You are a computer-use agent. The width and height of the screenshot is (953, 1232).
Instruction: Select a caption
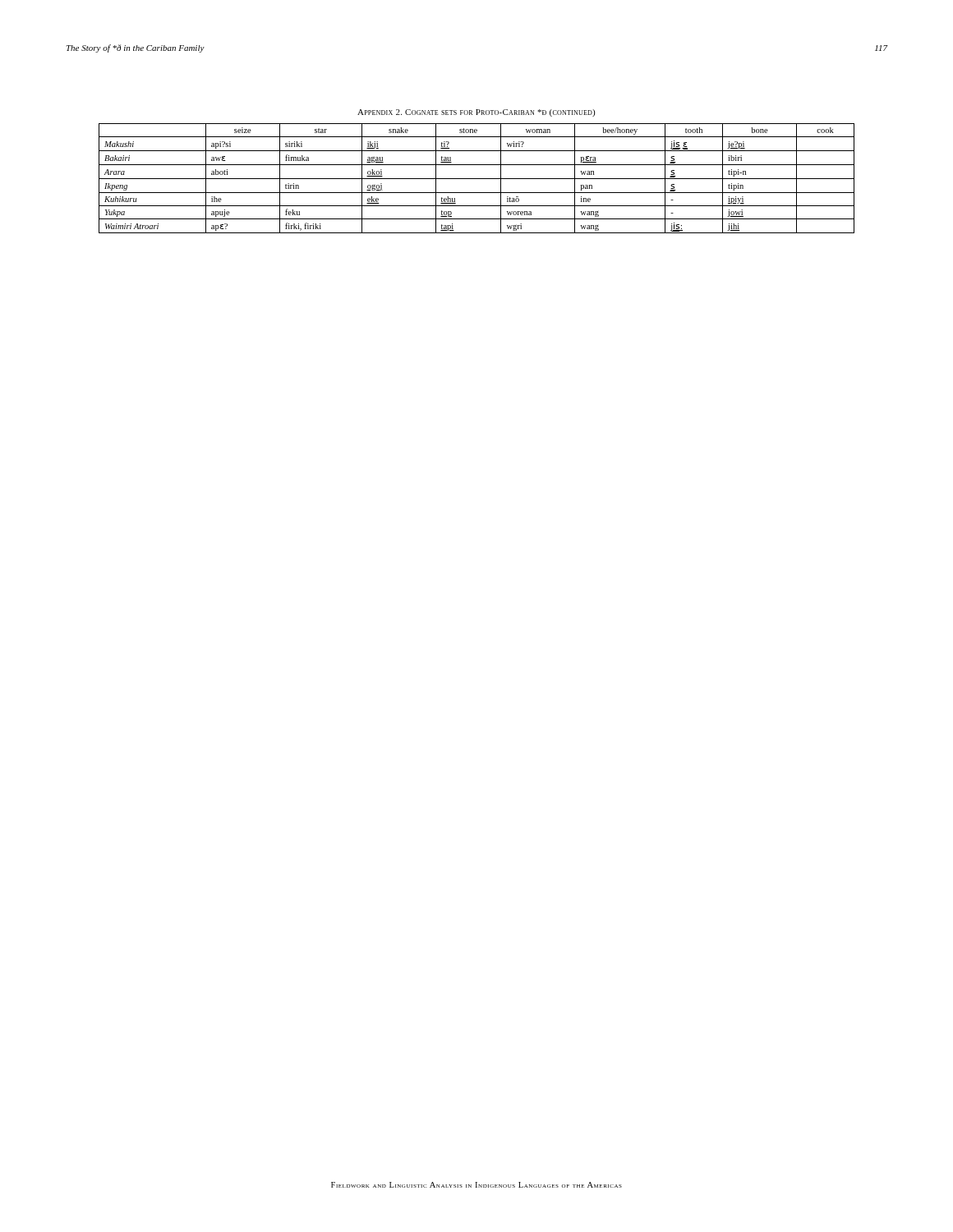coord(476,112)
